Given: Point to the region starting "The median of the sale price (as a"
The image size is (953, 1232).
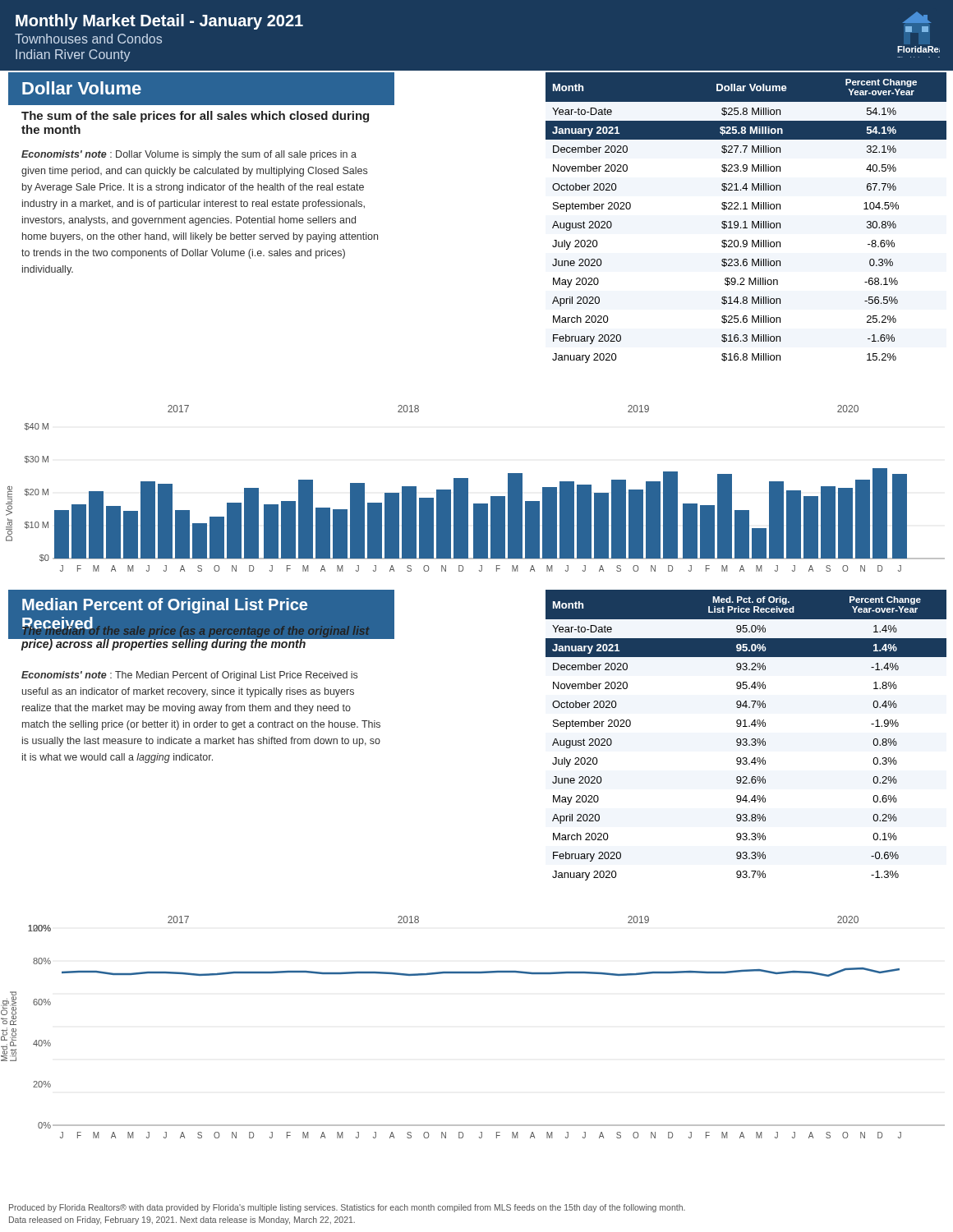Looking at the screenshot, I should click(195, 637).
